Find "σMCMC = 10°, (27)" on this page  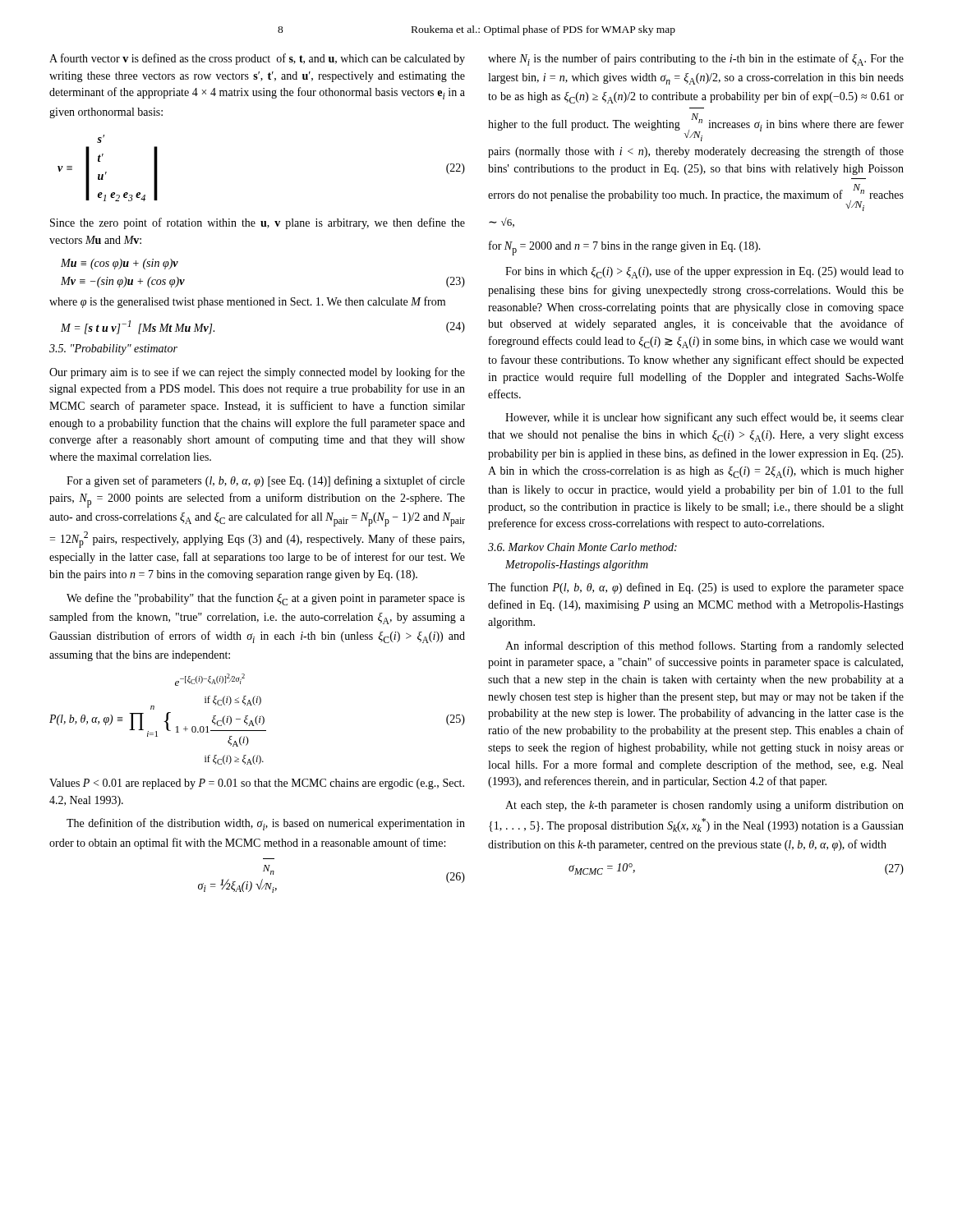585,869
